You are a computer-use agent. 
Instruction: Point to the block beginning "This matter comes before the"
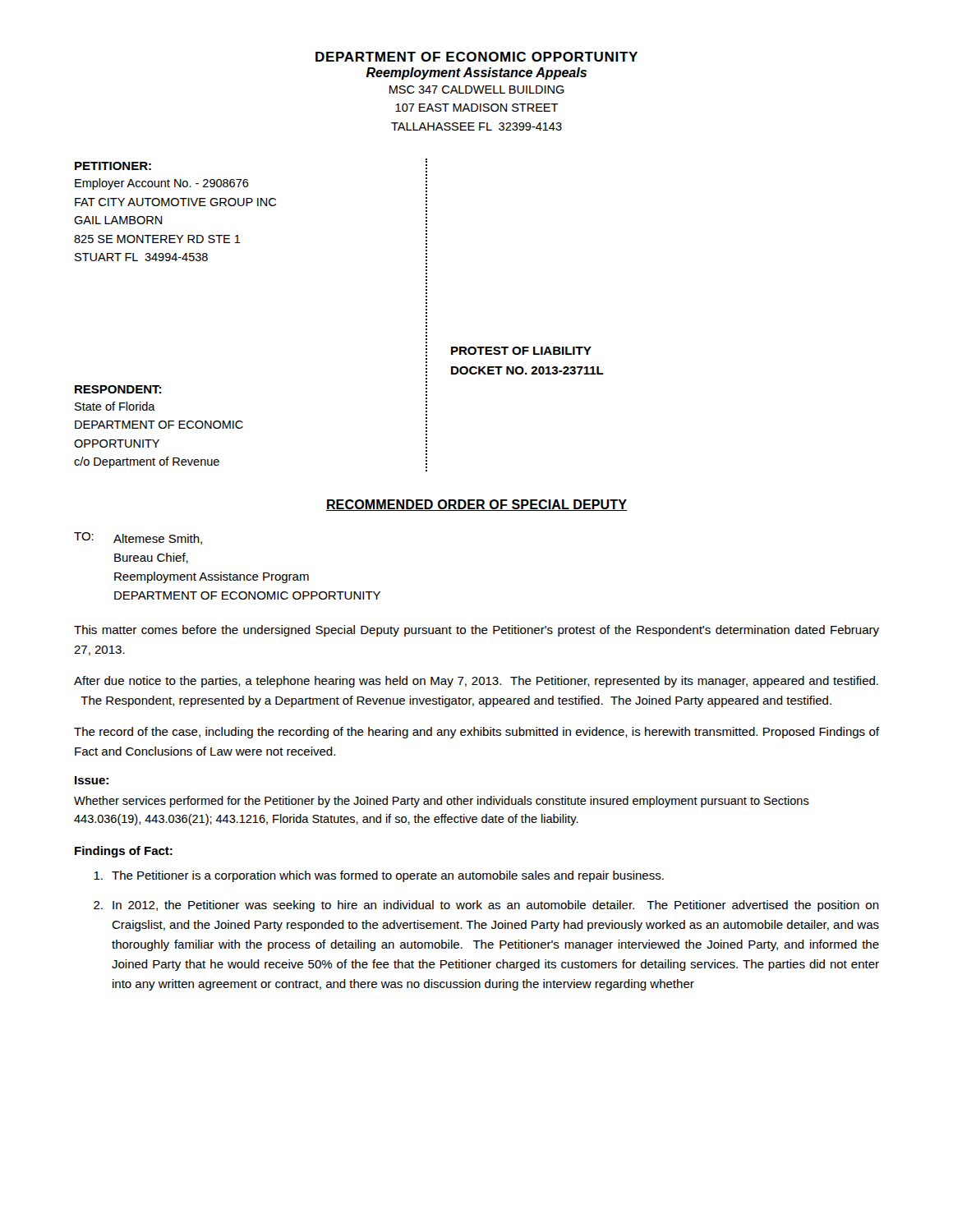point(476,639)
